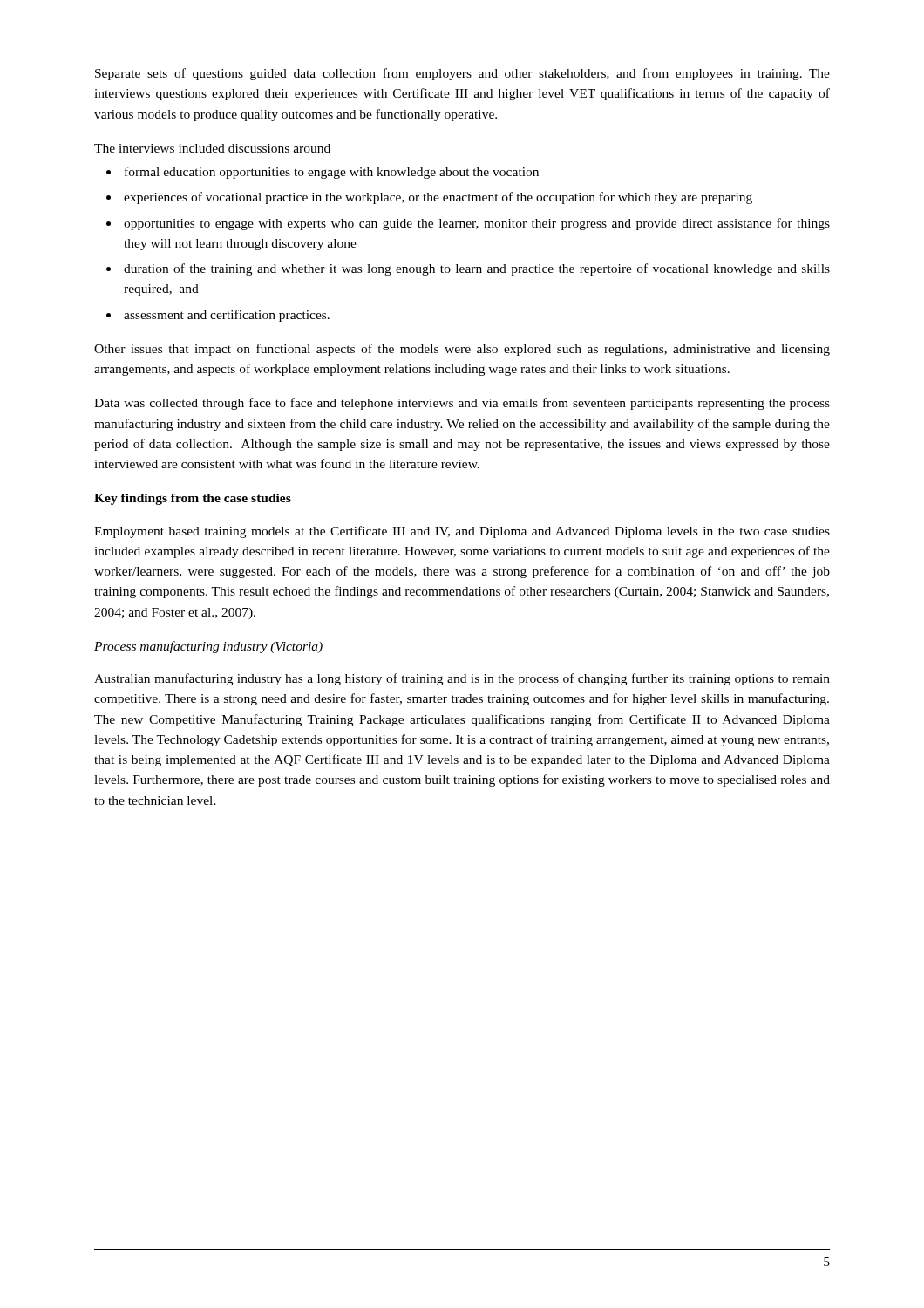Find the section header on this page that starts "Key findings from"
Image resolution: width=924 pixels, height=1308 pixels.
[193, 498]
